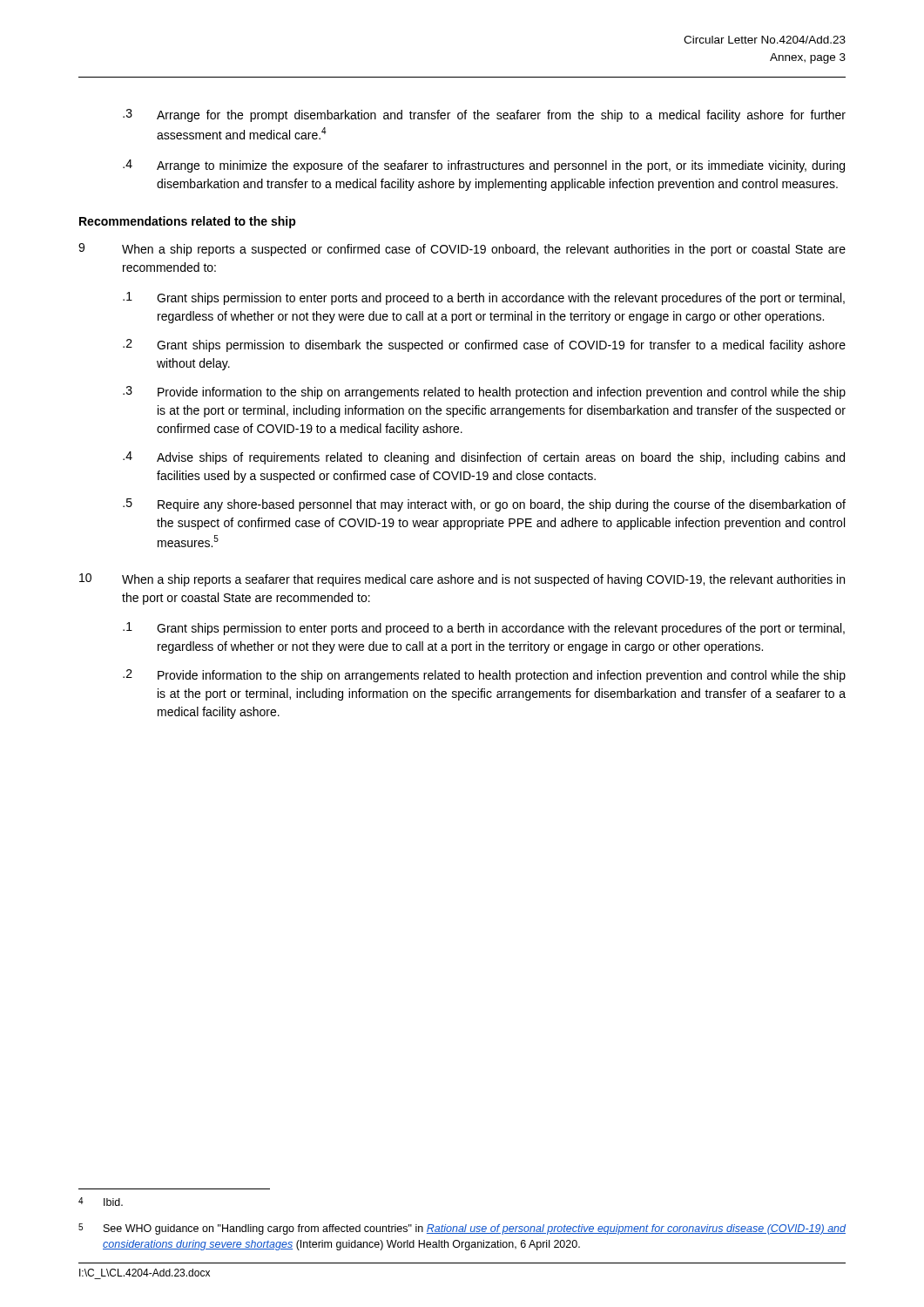This screenshot has height=1307, width=924.
Task: Select the list item containing ".3 Provide information to the ship"
Action: pyautogui.click(x=462, y=411)
